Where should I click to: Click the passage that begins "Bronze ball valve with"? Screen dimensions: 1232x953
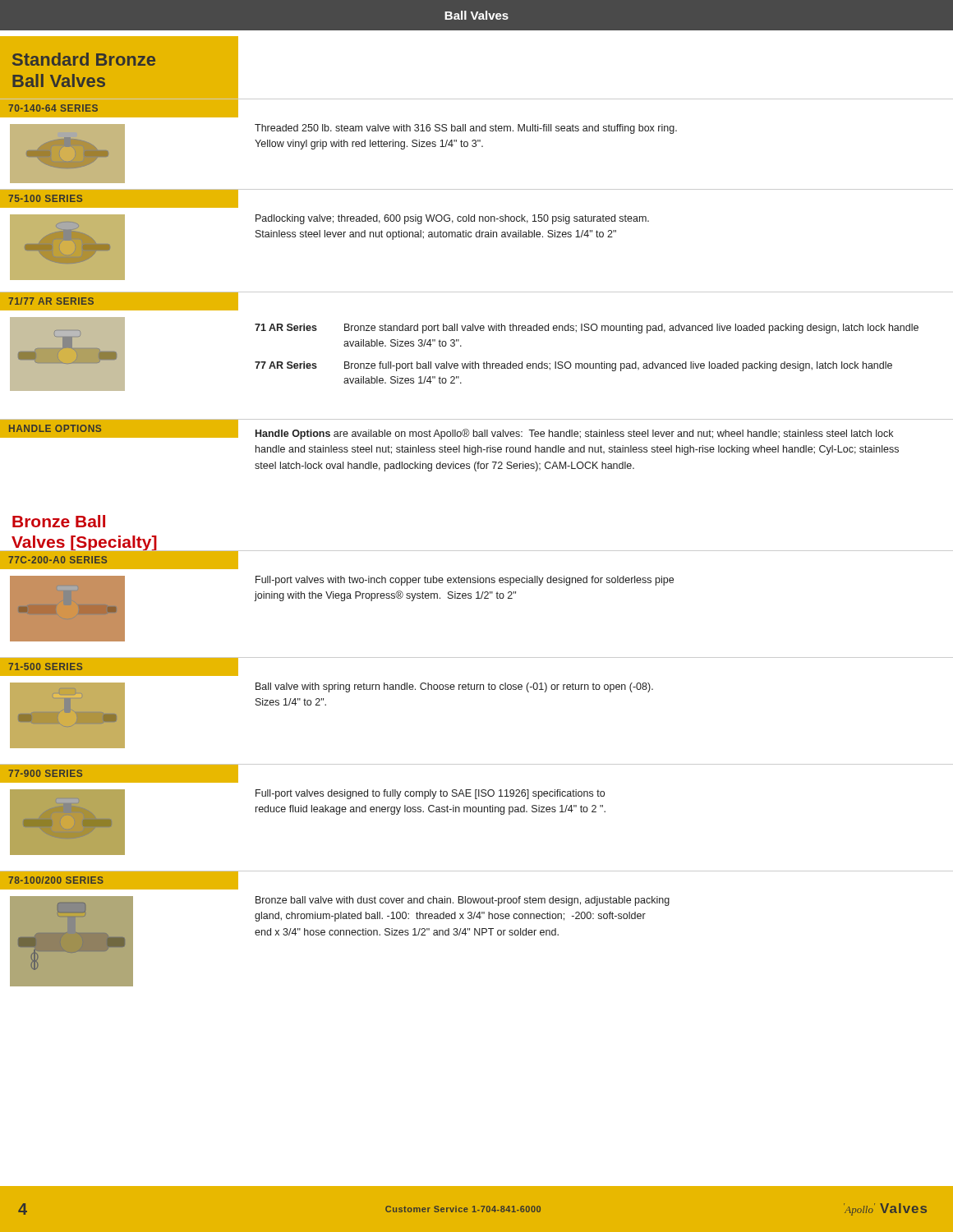click(462, 916)
